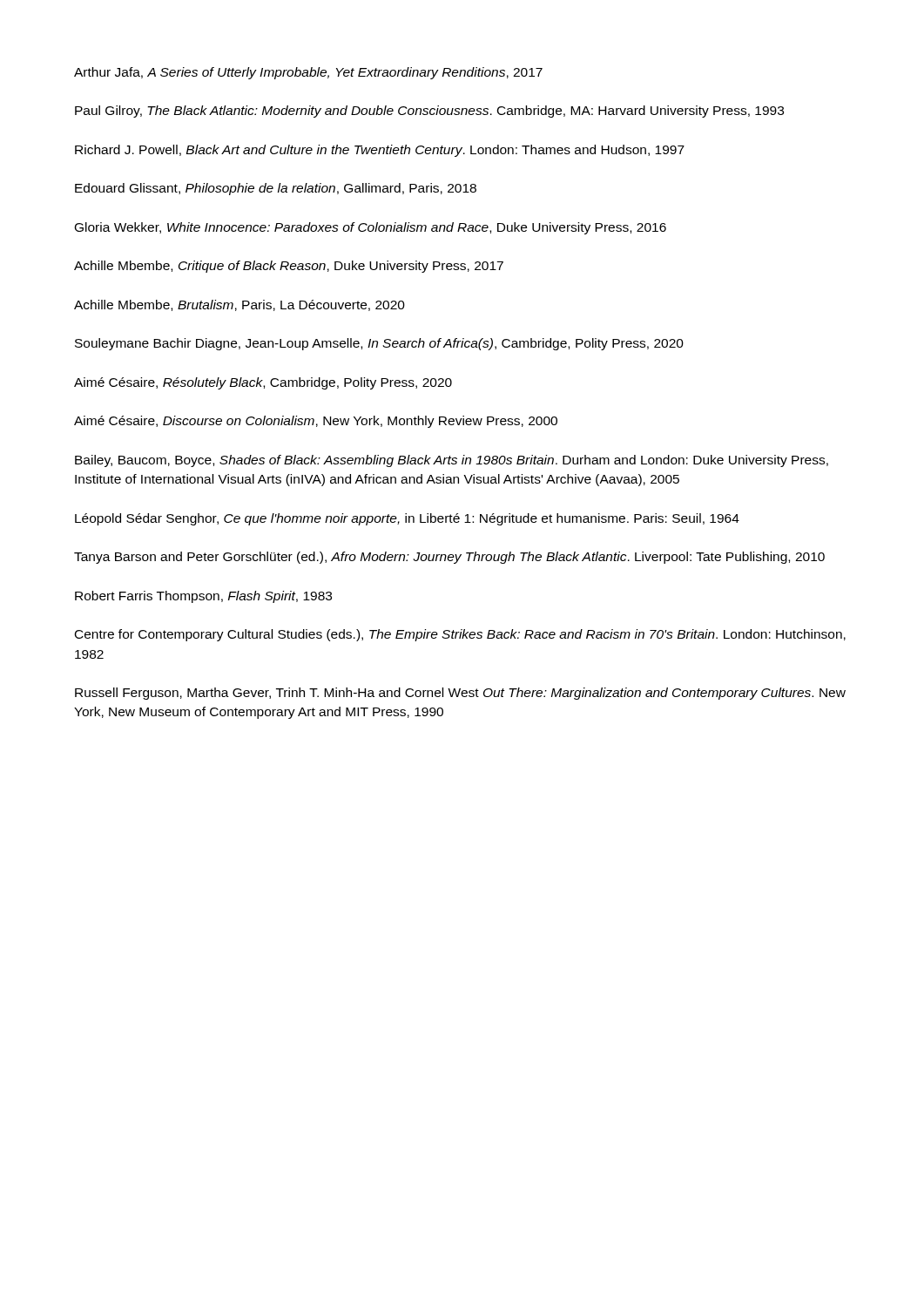Viewport: 924px width, 1307px height.
Task: Locate the element starting "Souleymane Bachir Diagne, Jean-Loup Amselle, In"
Action: pos(379,343)
